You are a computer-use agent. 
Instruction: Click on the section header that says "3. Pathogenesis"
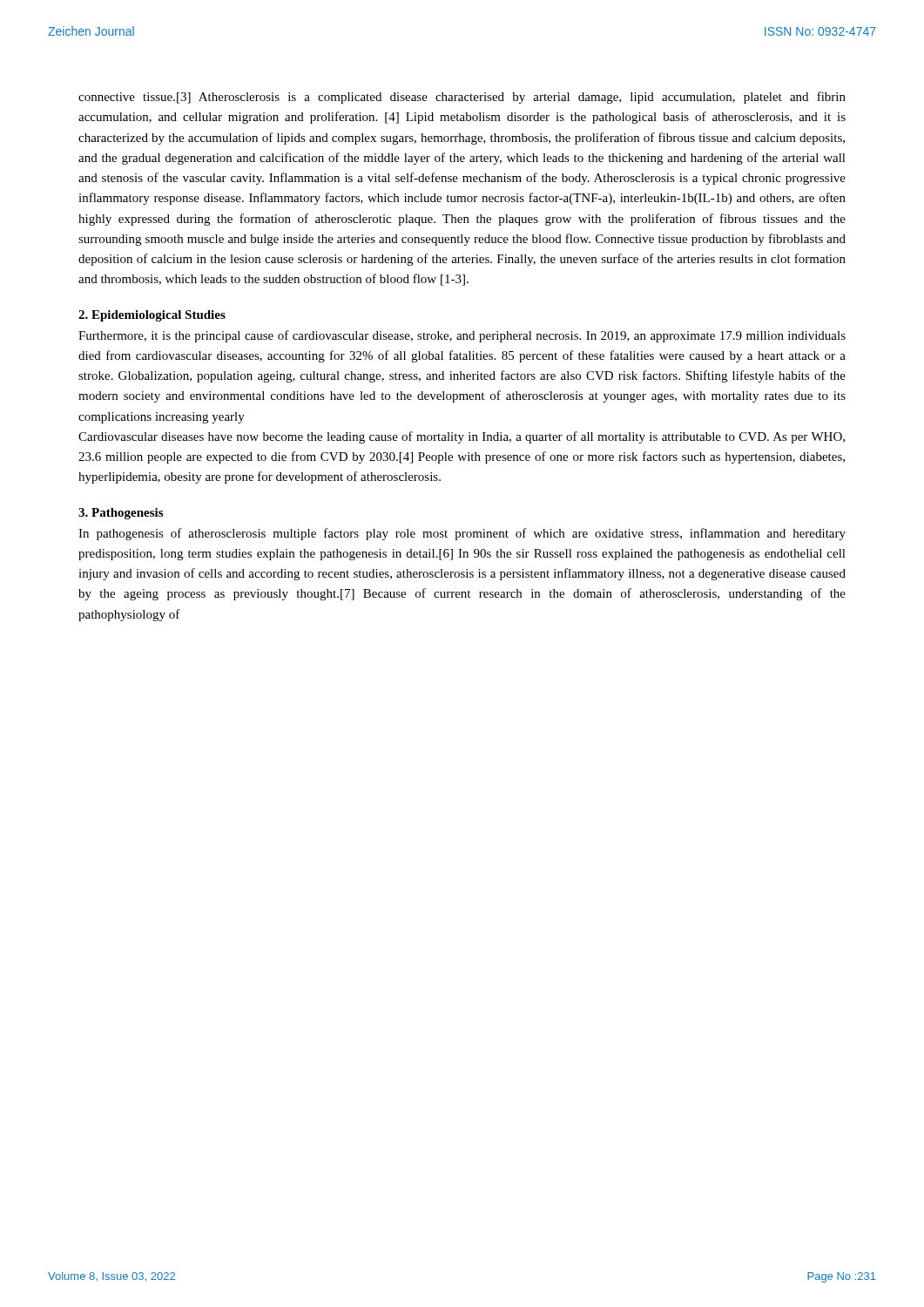click(x=121, y=512)
